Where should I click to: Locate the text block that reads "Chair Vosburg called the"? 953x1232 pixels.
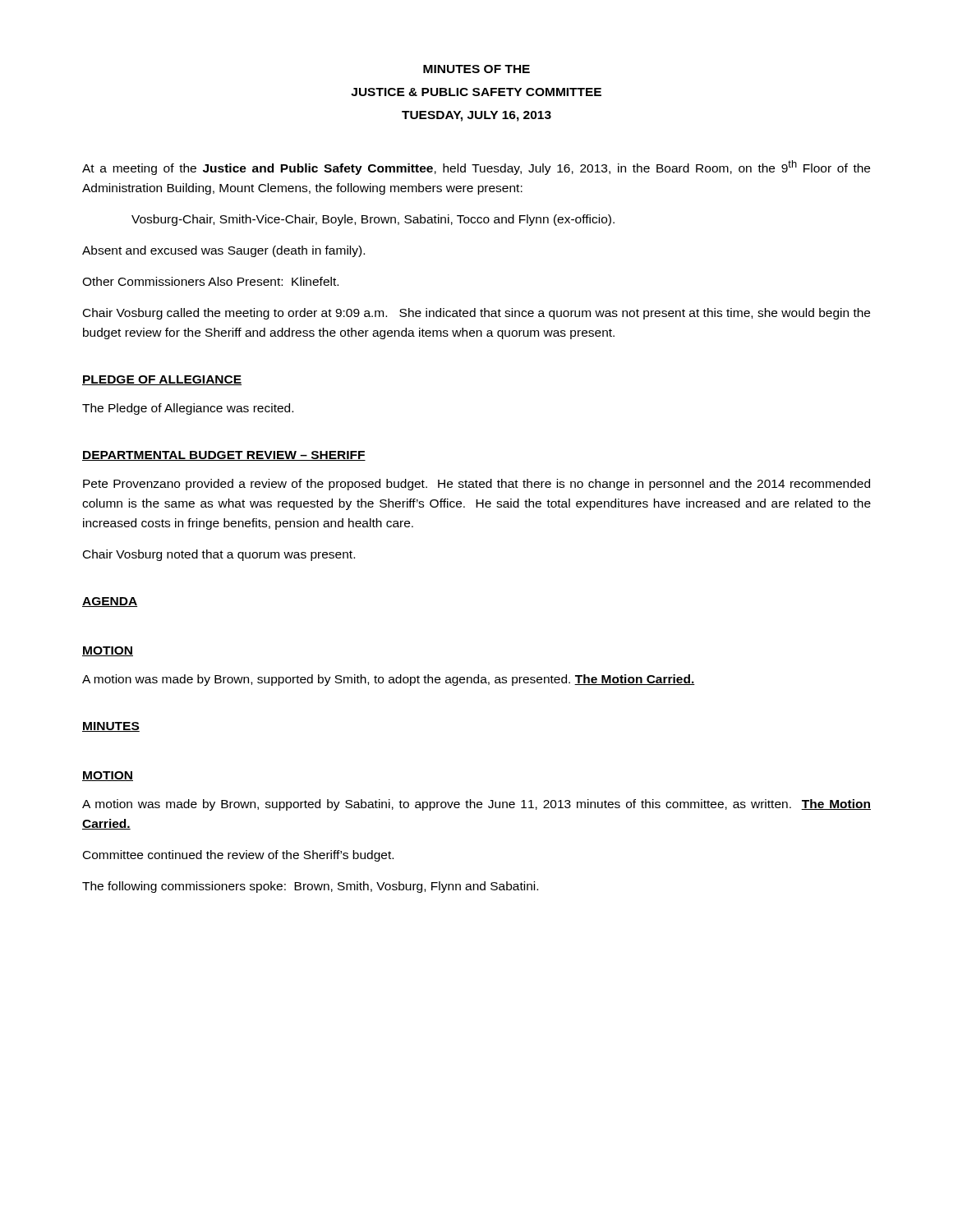pyautogui.click(x=476, y=322)
